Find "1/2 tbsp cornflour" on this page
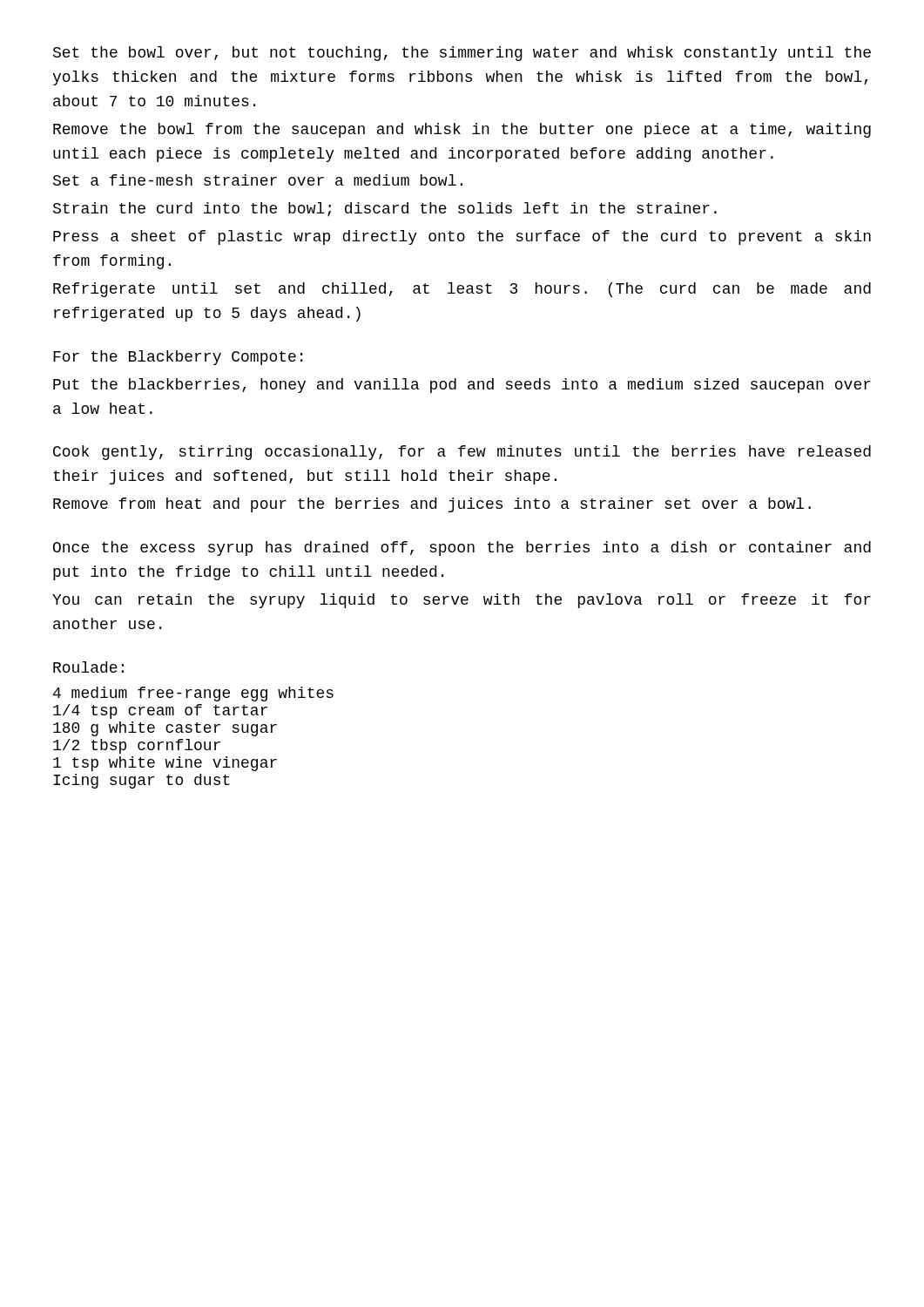This screenshot has width=924, height=1307. point(137,746)
